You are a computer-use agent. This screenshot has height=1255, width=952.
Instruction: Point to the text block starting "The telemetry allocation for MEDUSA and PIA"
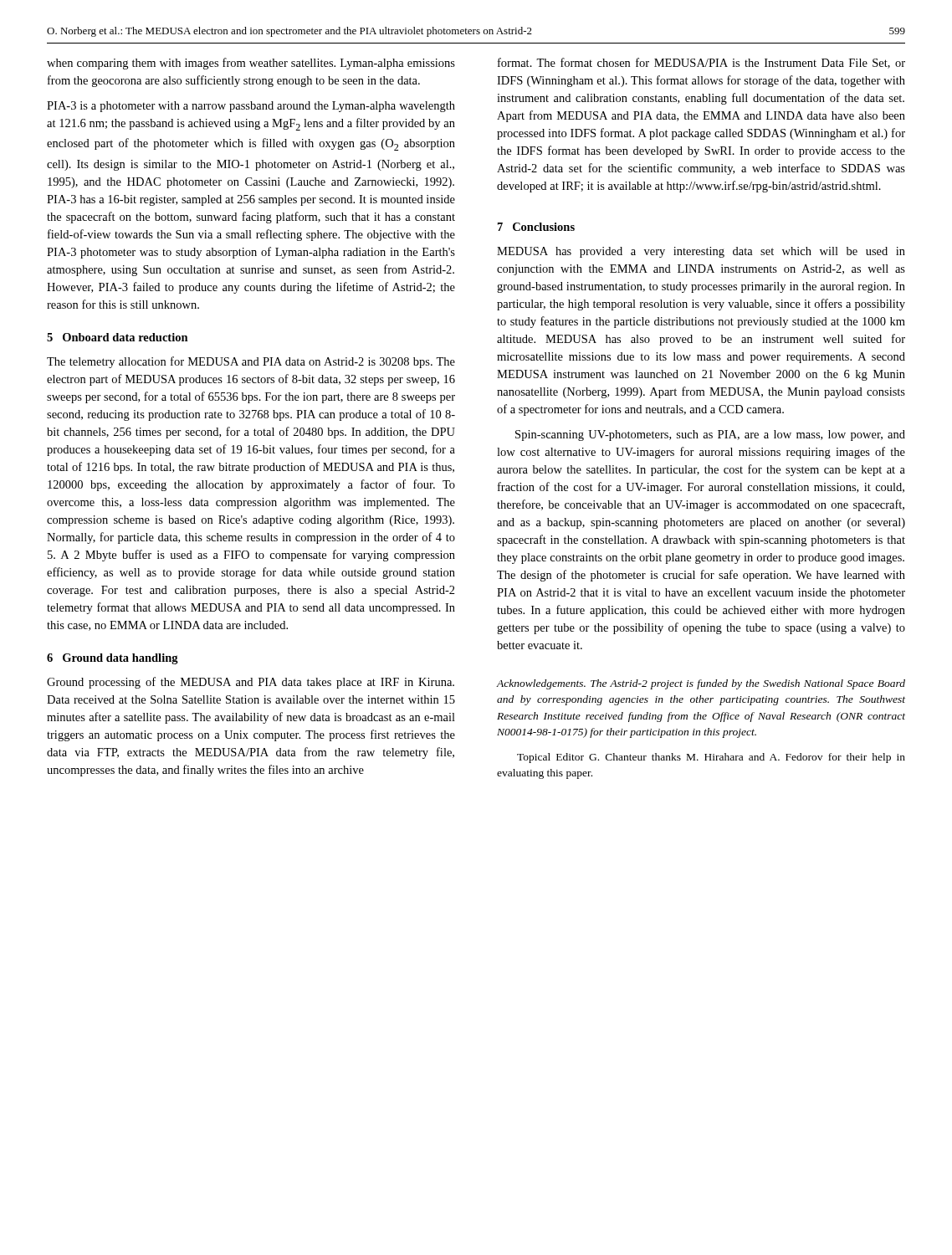click(x=251, y=494)
